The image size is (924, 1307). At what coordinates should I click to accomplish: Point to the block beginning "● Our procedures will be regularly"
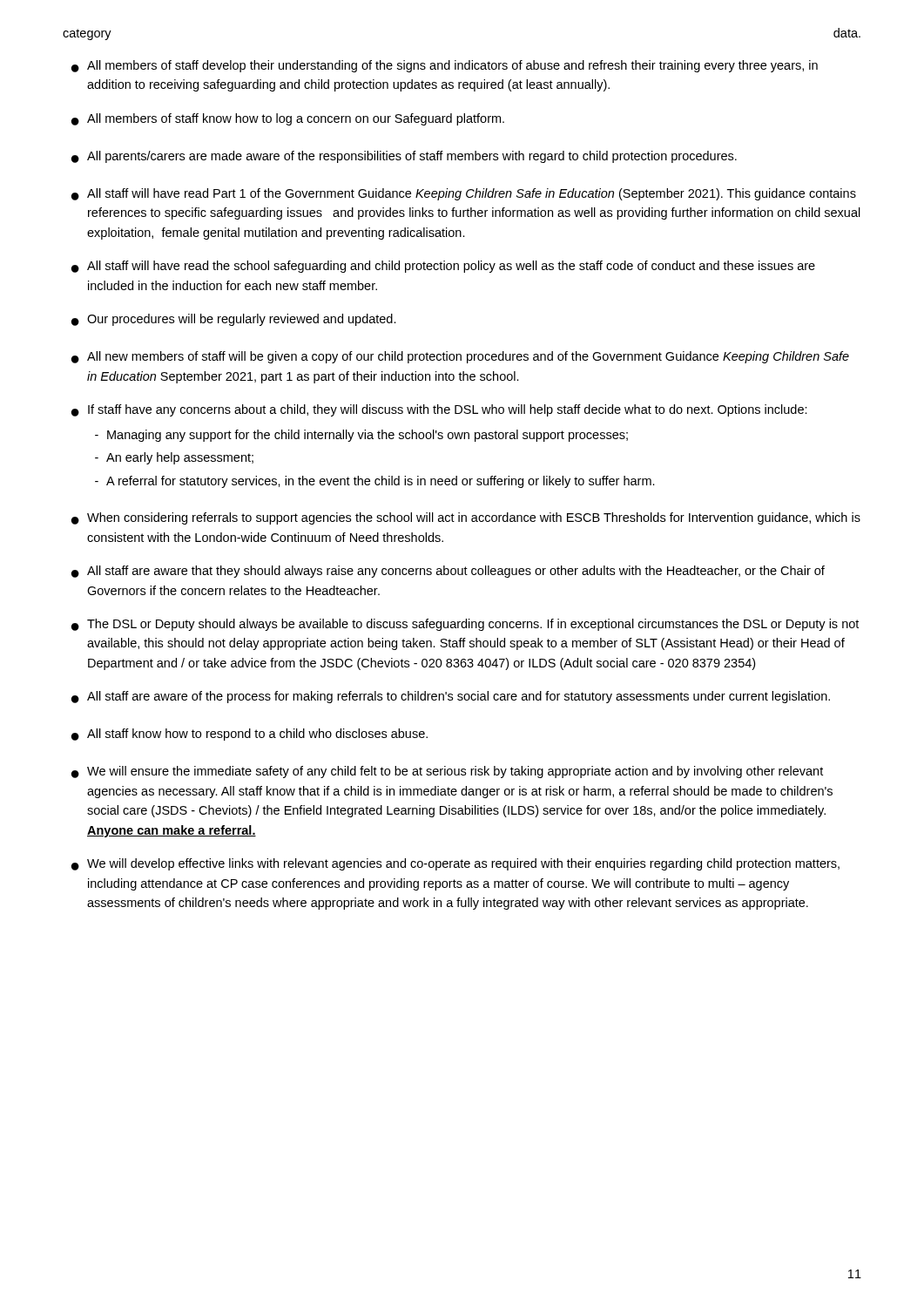point(234,320)
